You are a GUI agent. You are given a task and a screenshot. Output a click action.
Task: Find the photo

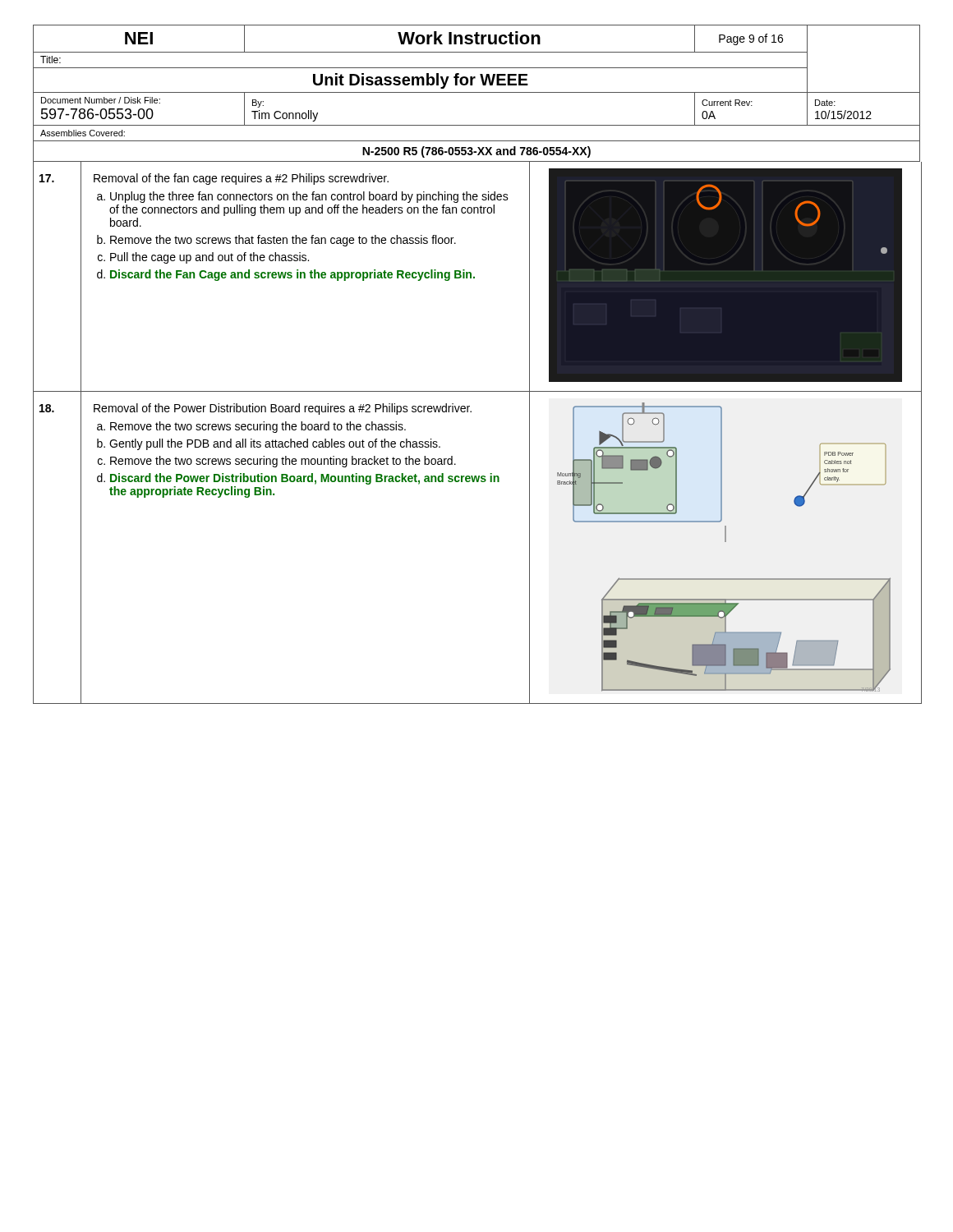(x=725, y=276)
